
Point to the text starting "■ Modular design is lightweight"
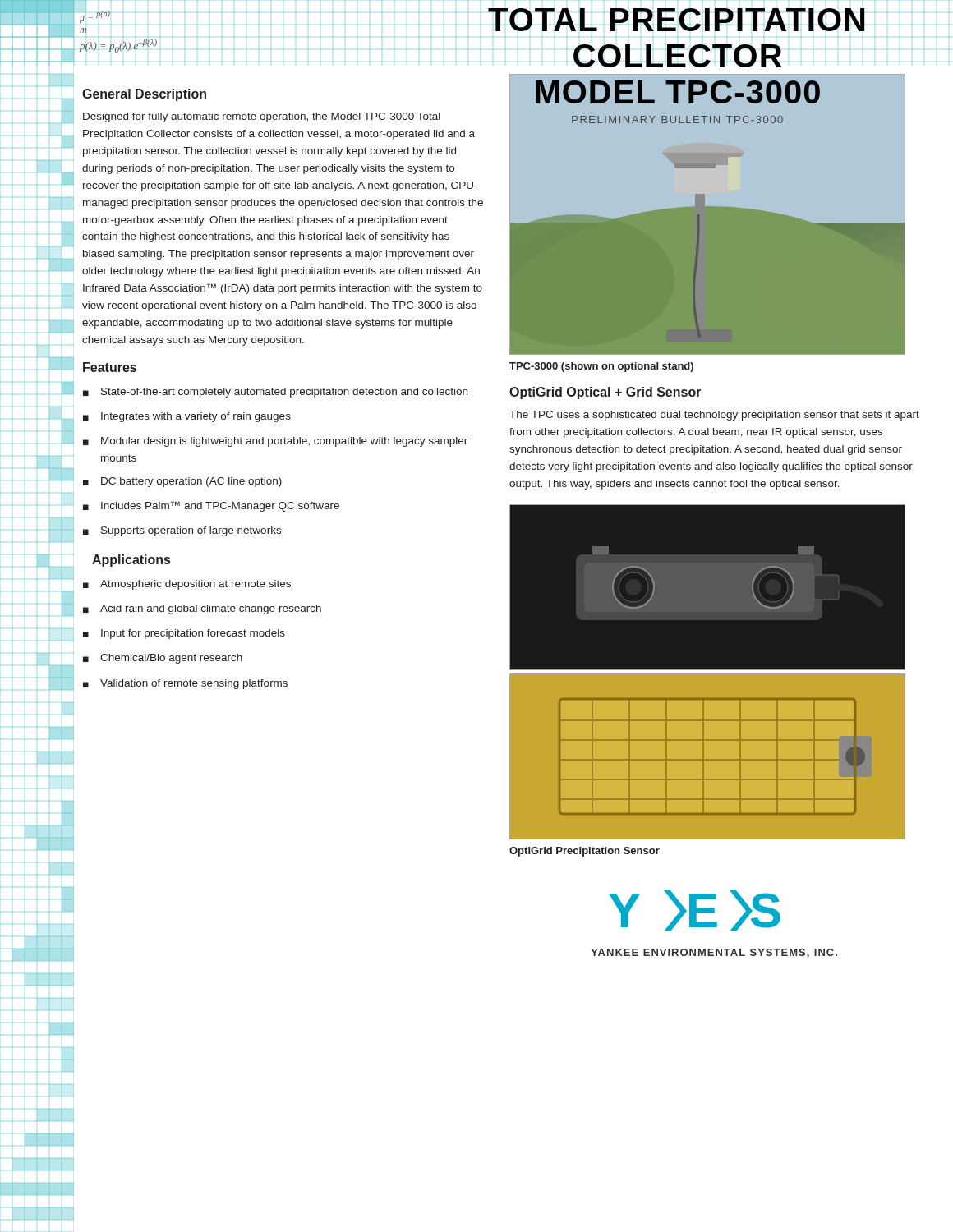tap(283, 450)
